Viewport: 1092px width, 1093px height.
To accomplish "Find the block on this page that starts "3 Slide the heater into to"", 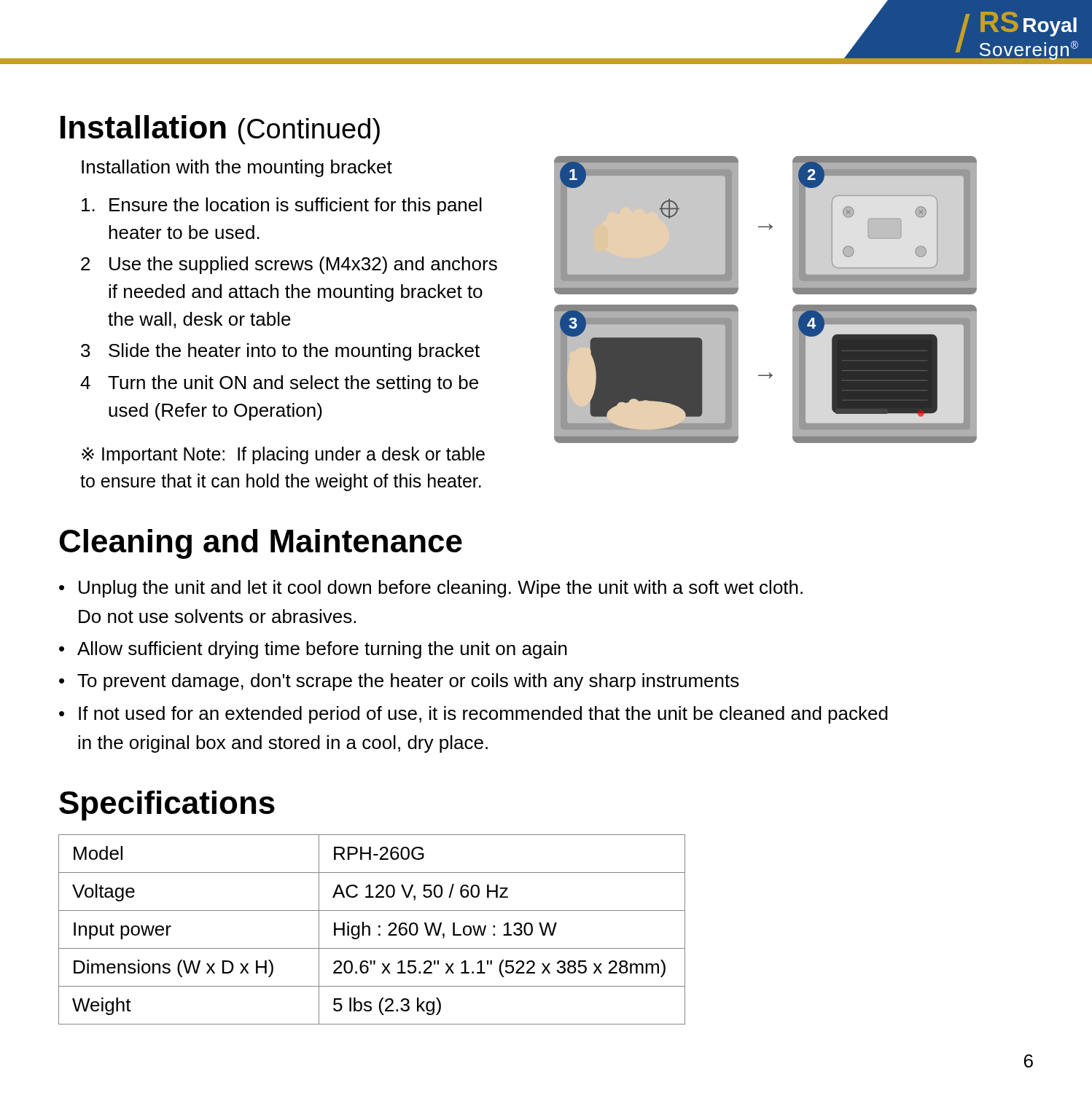I will click(x=306, y=351).
